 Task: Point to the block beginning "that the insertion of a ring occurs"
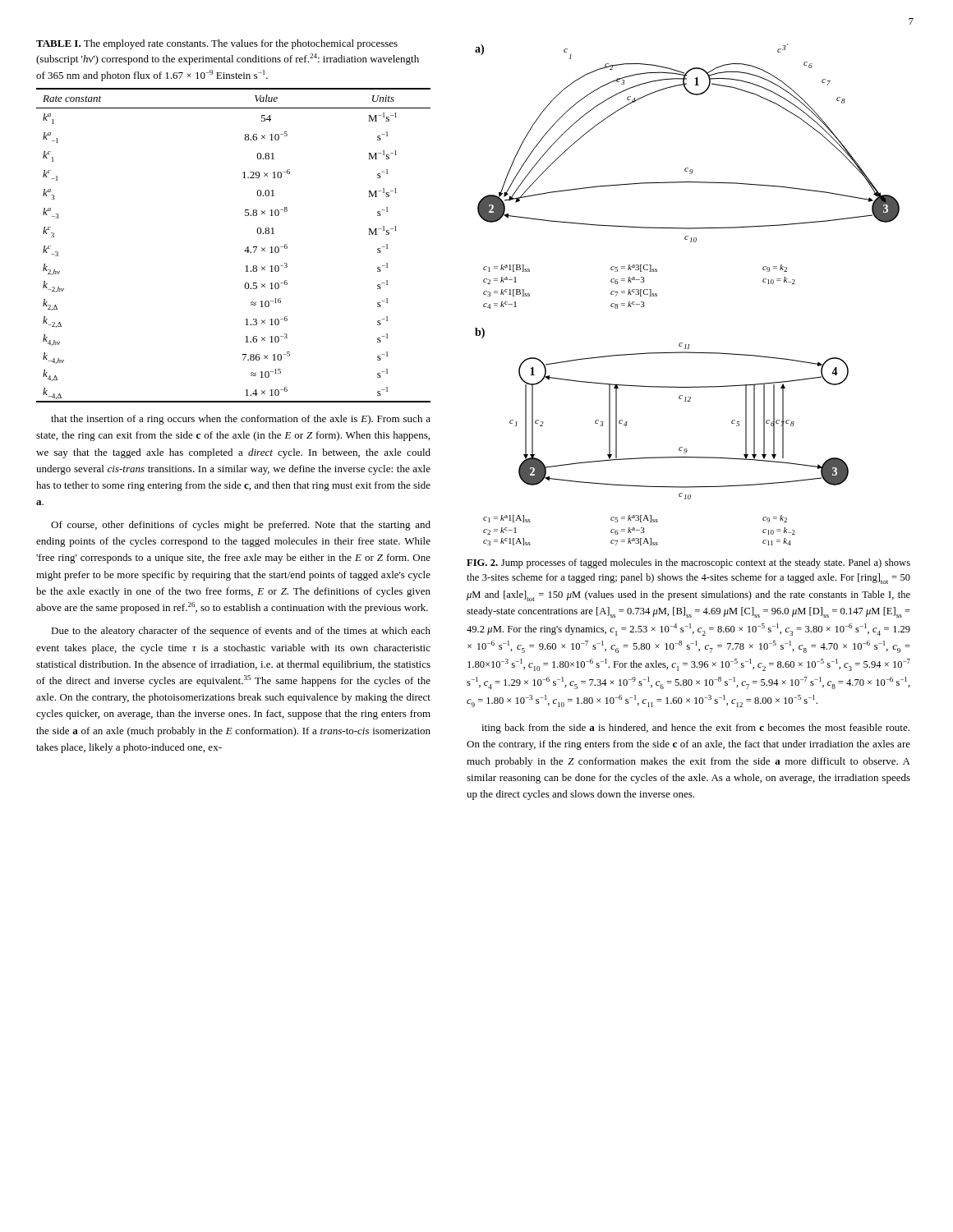pos(233,583)
